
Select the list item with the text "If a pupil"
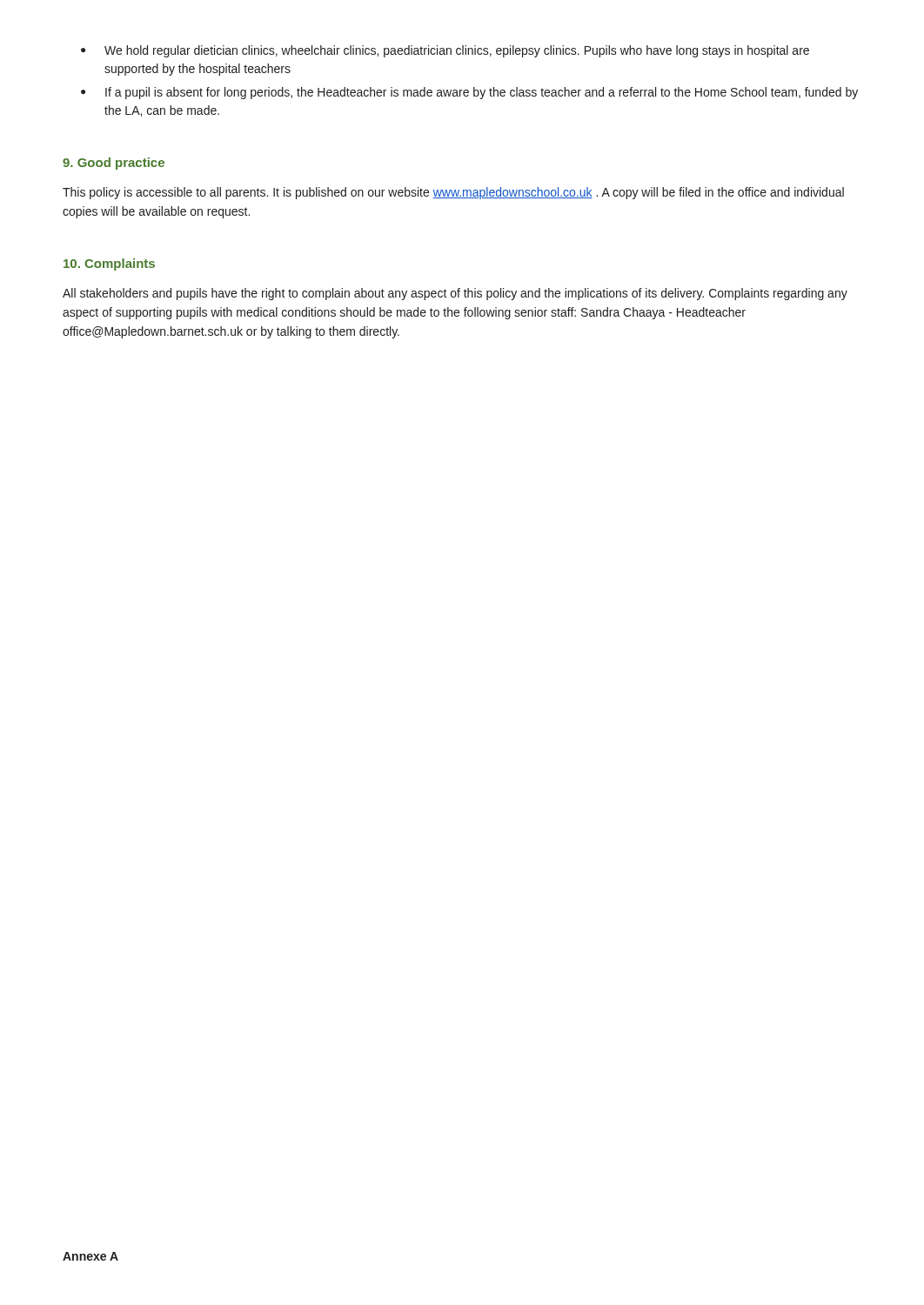coord(471,102)
